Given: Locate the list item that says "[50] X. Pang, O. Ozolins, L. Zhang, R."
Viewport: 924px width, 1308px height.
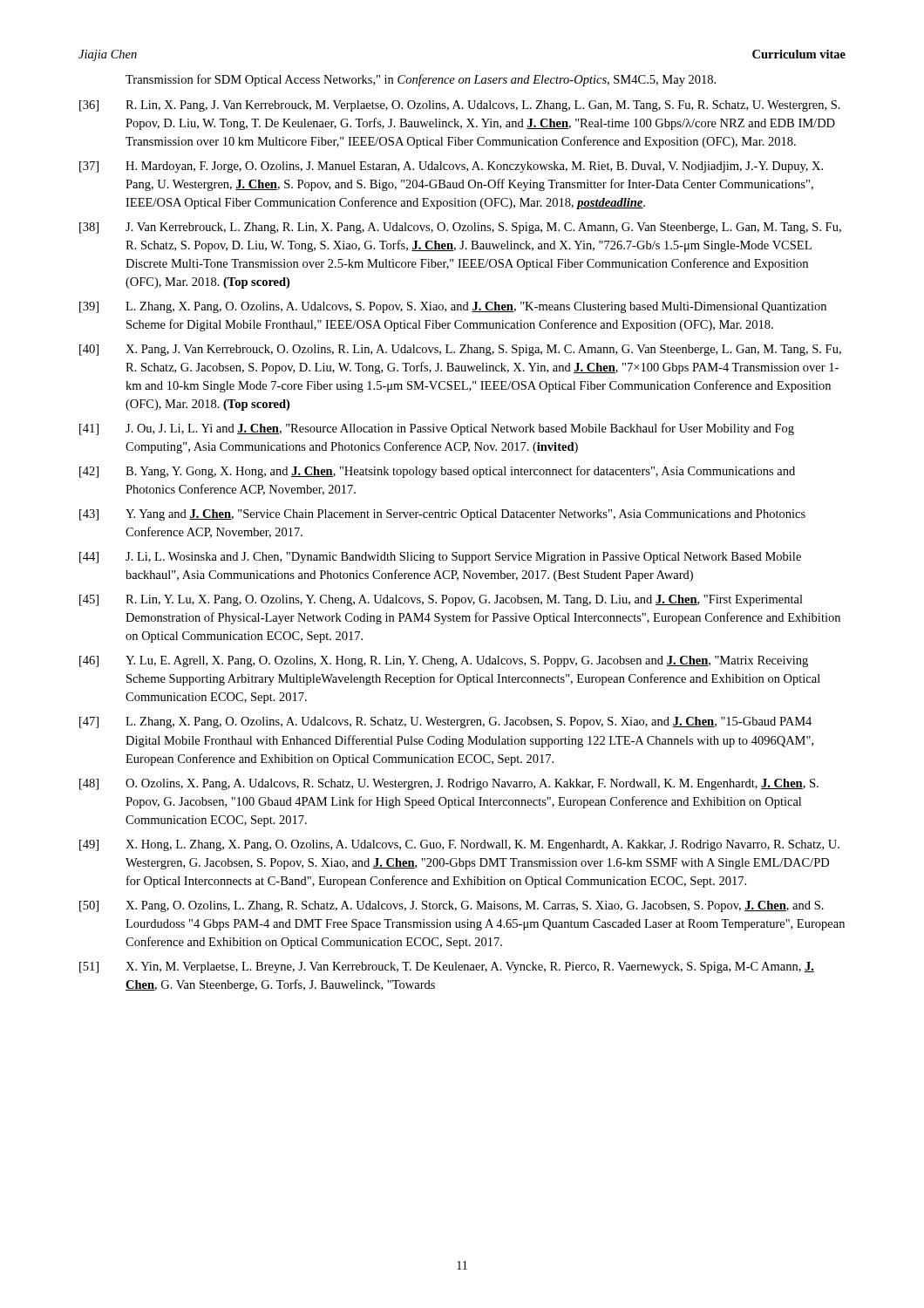Looking at the screenshot, I should 462,924.
